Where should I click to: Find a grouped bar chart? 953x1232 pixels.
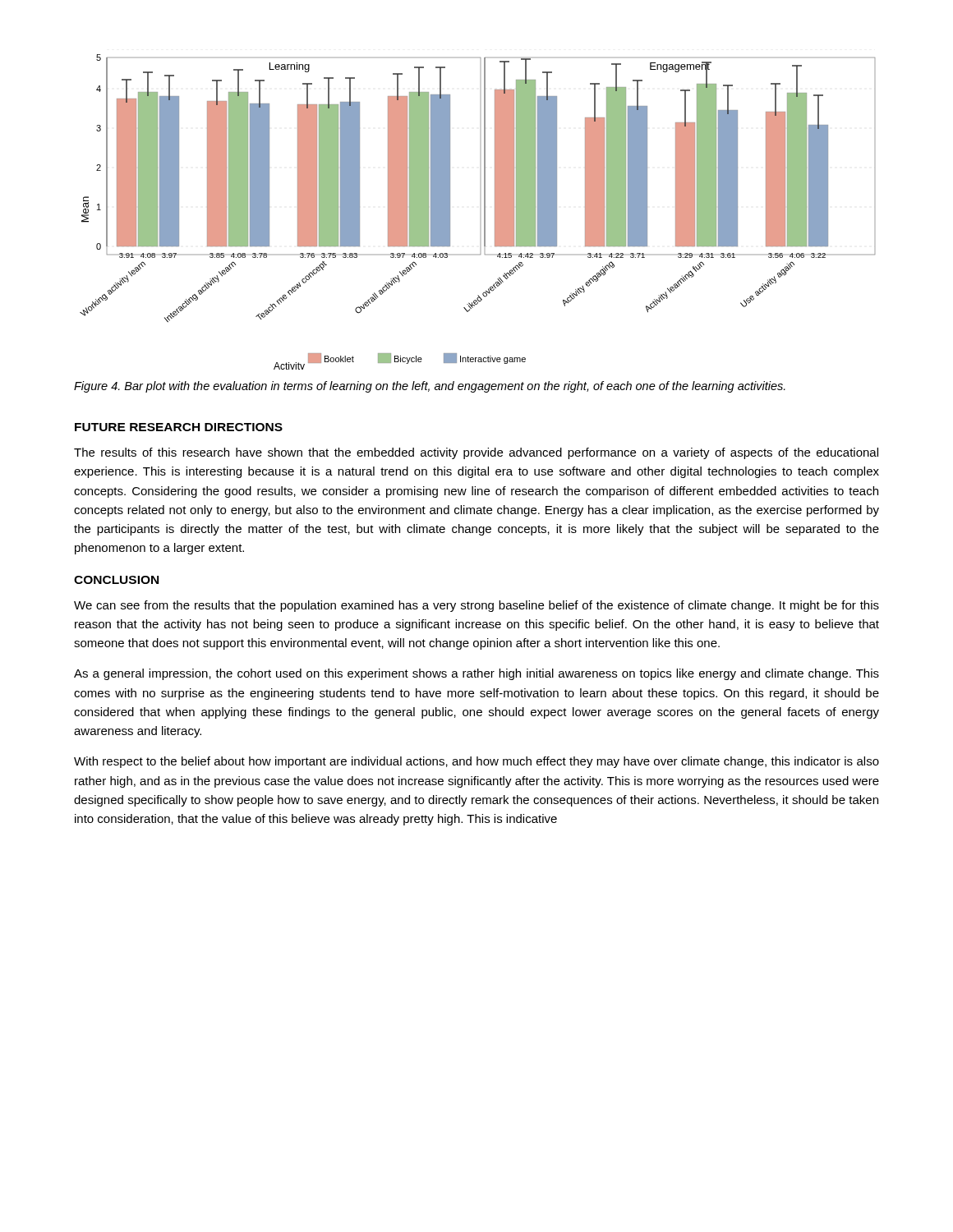[476, 211]
